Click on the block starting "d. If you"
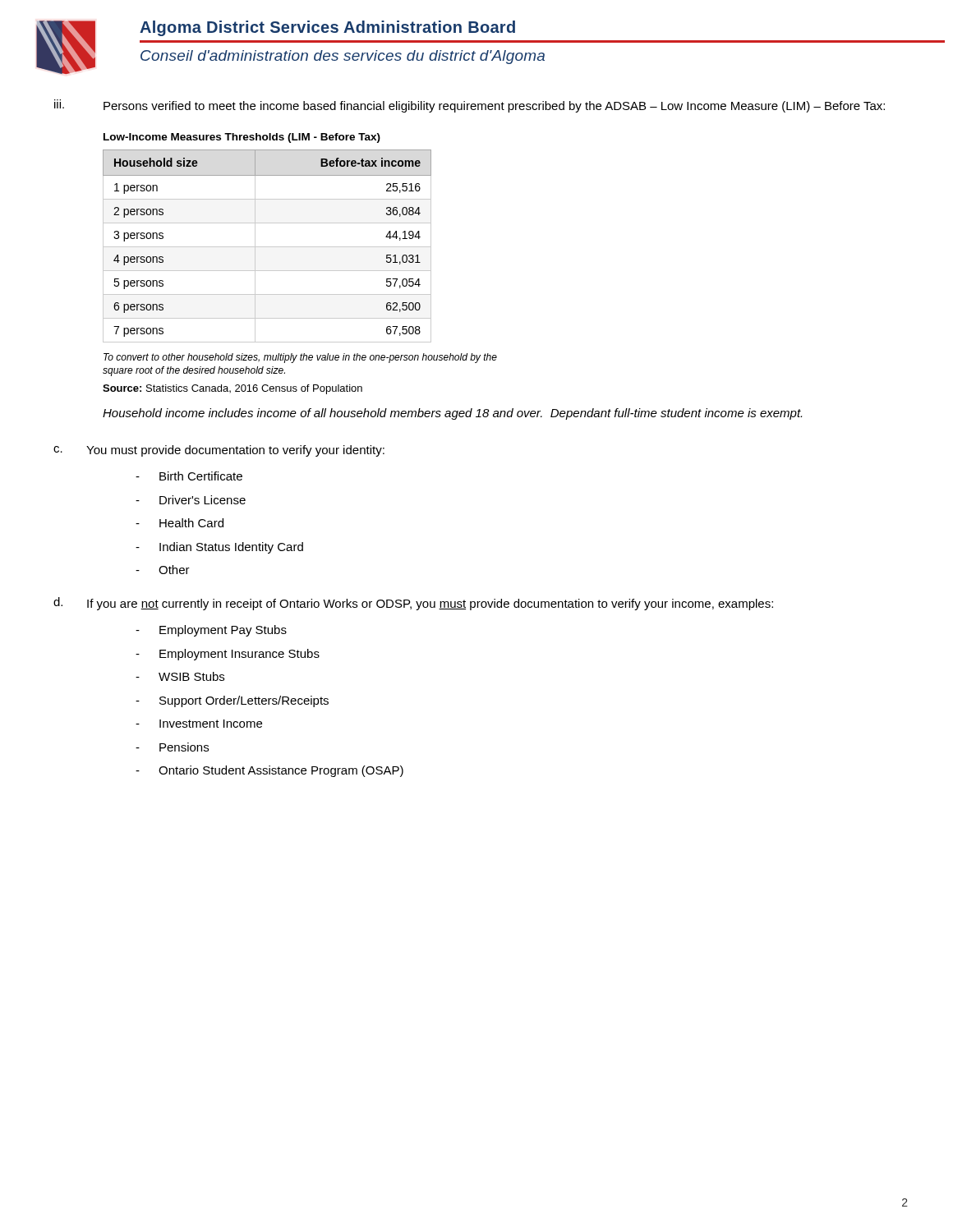This screenshot has height=1232, width=953. (x=414, y=604)
